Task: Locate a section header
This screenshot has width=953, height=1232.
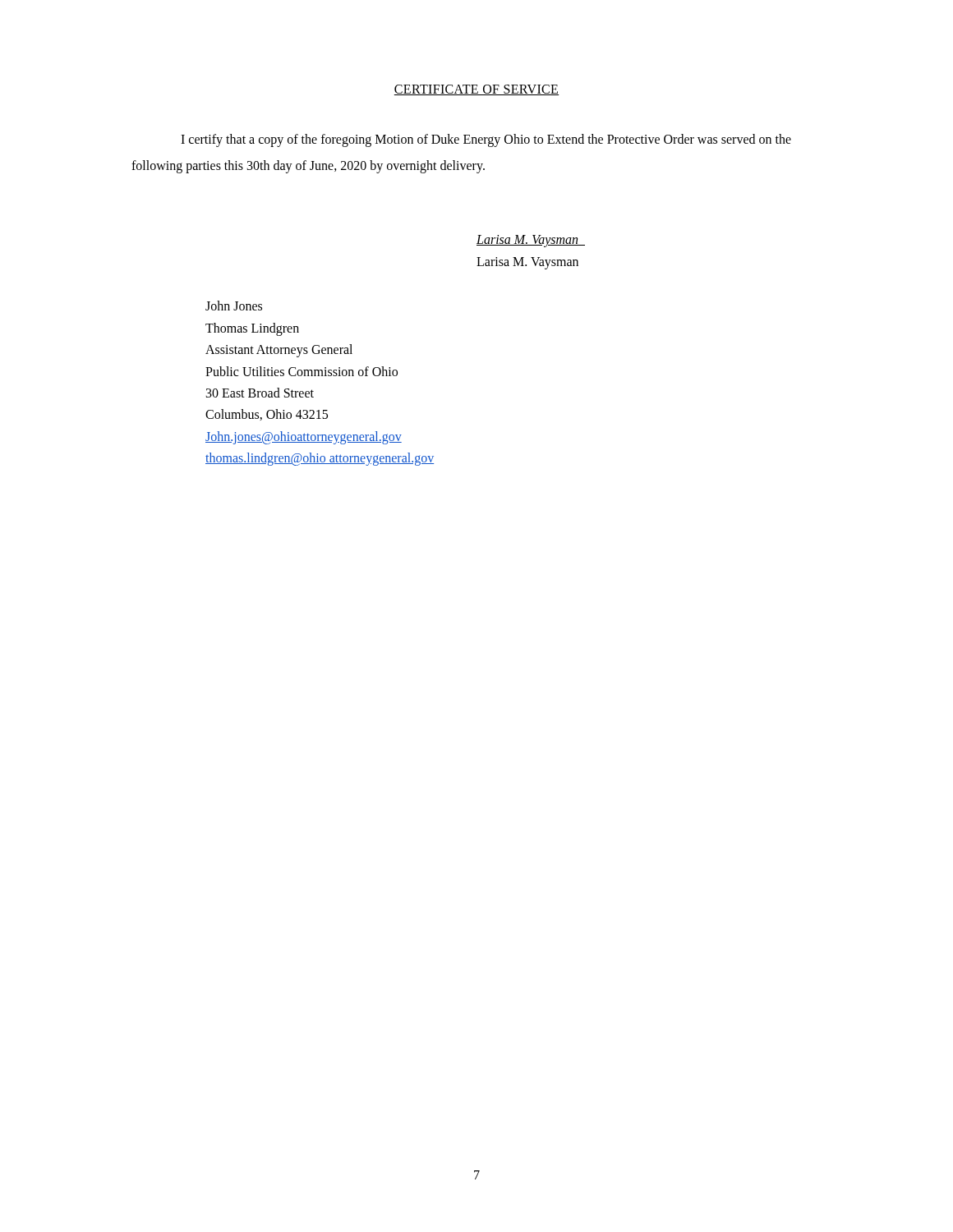Action: [476, 89]
